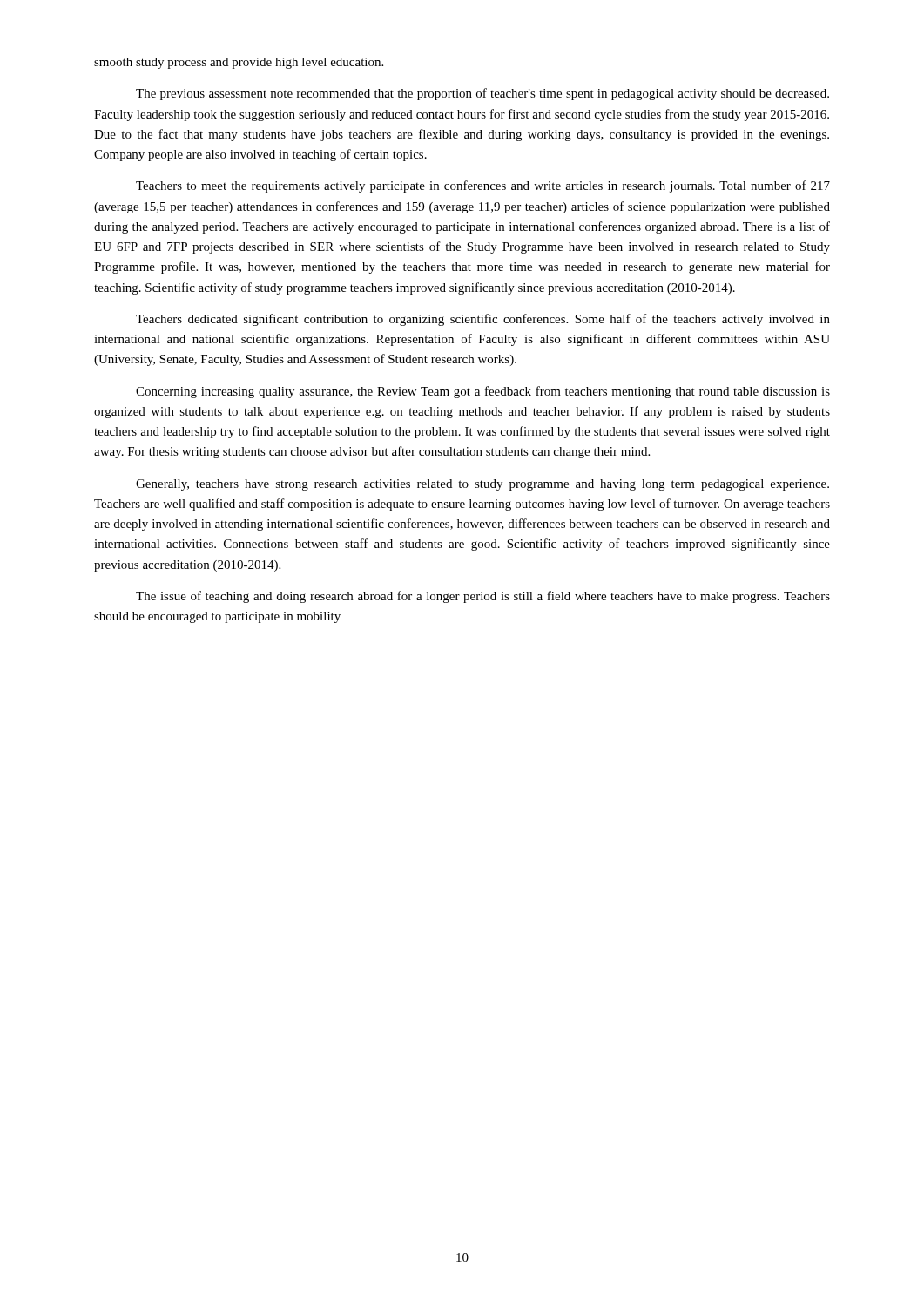Viewport: 924px width, 1307px height.
Task: Find the block on this page that starts "The previous assessment"
Action: pyautogui.click(x=462, y=124)
